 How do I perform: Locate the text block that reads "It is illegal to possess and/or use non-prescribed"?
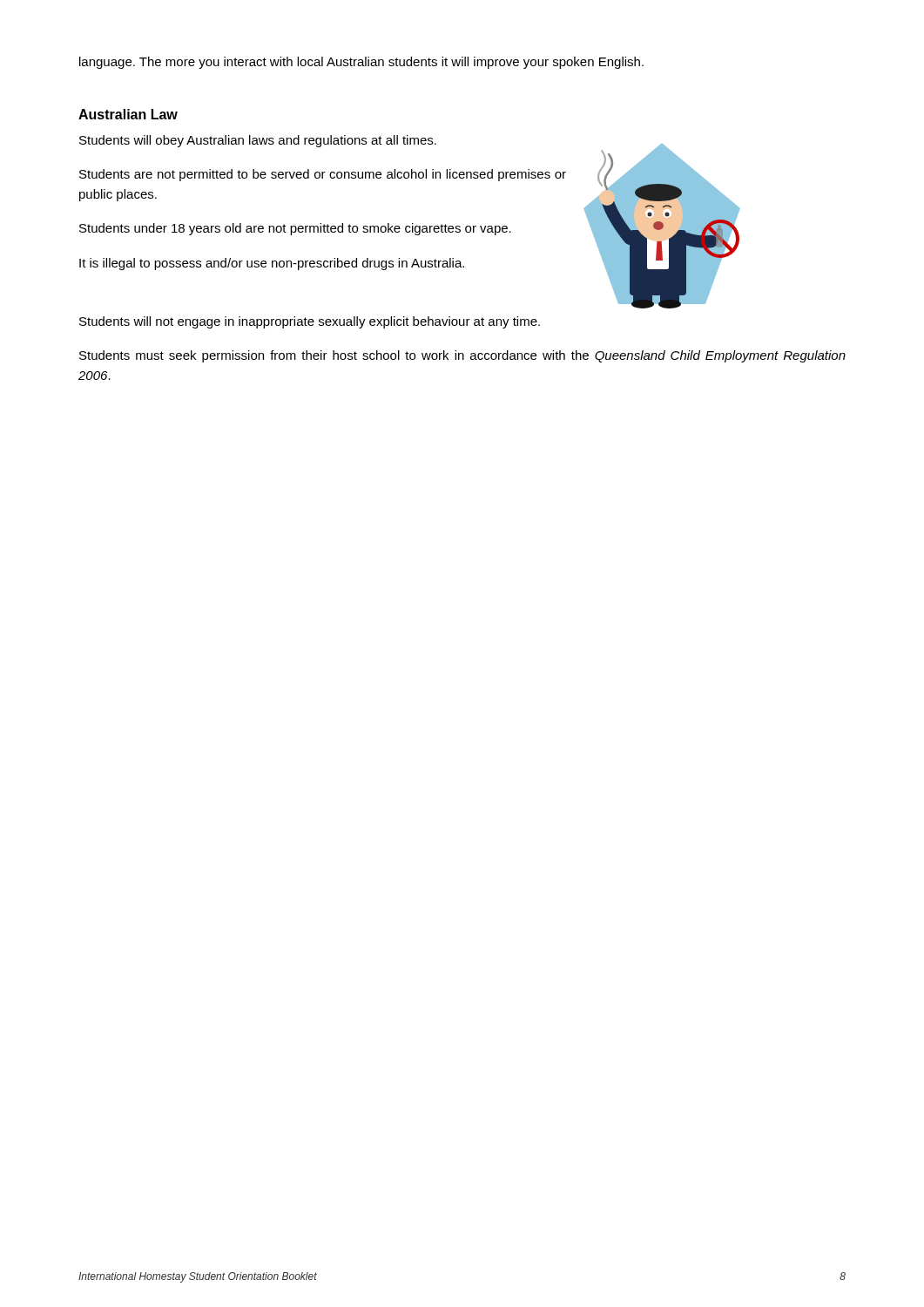coord(272,262)
